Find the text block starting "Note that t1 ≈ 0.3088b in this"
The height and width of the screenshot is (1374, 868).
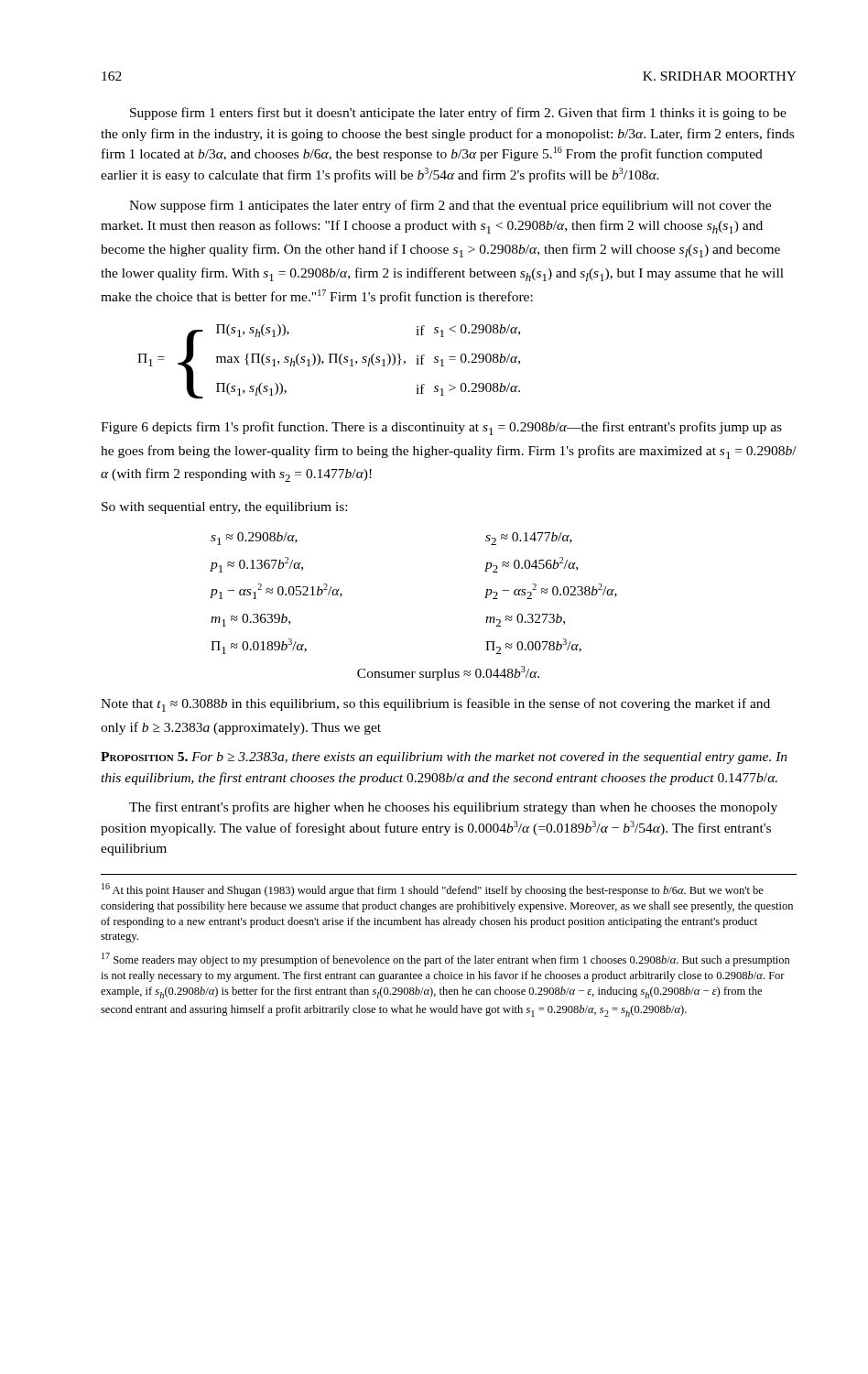(449, 715)
